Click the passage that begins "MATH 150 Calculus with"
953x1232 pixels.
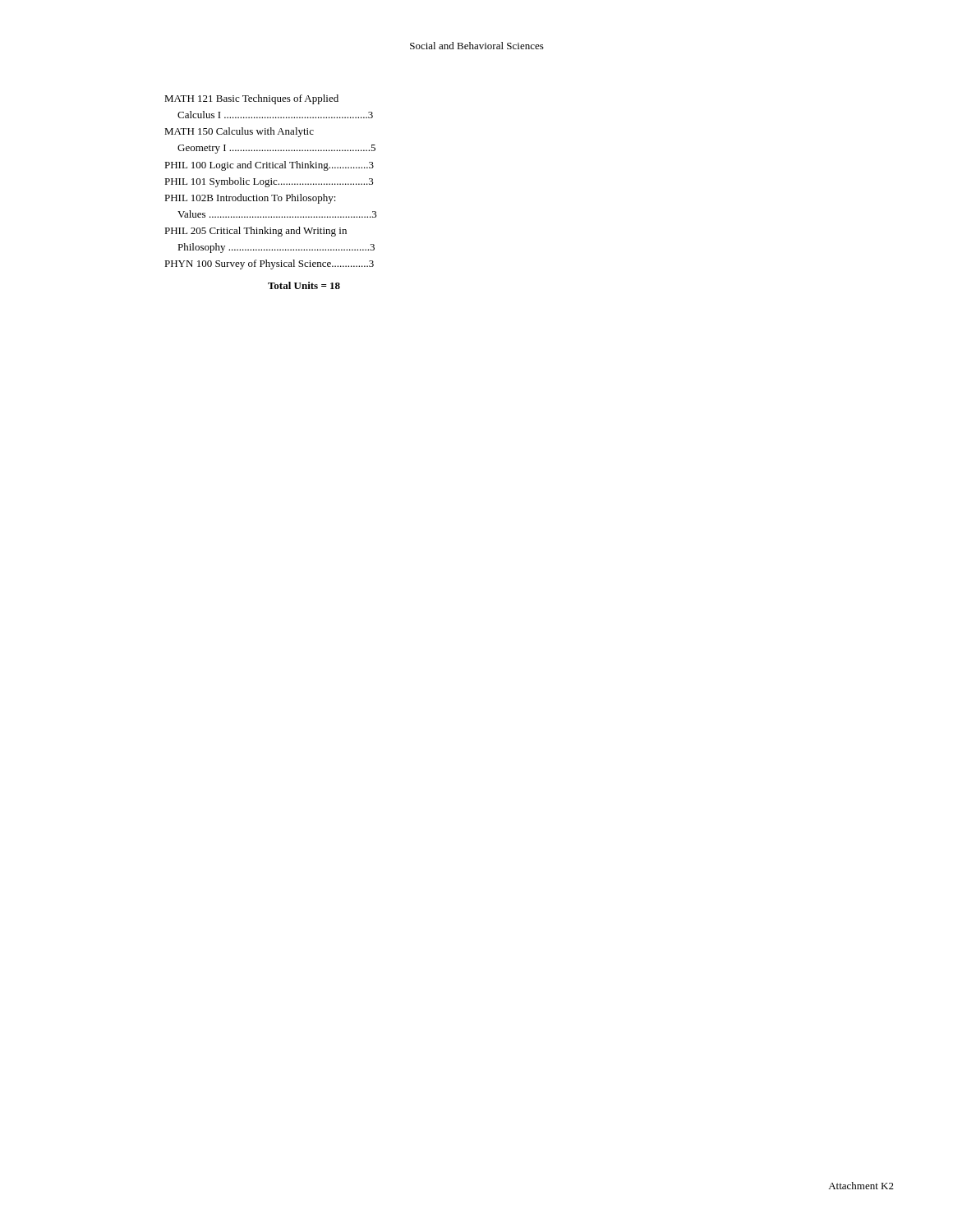[x=239, y=131]
